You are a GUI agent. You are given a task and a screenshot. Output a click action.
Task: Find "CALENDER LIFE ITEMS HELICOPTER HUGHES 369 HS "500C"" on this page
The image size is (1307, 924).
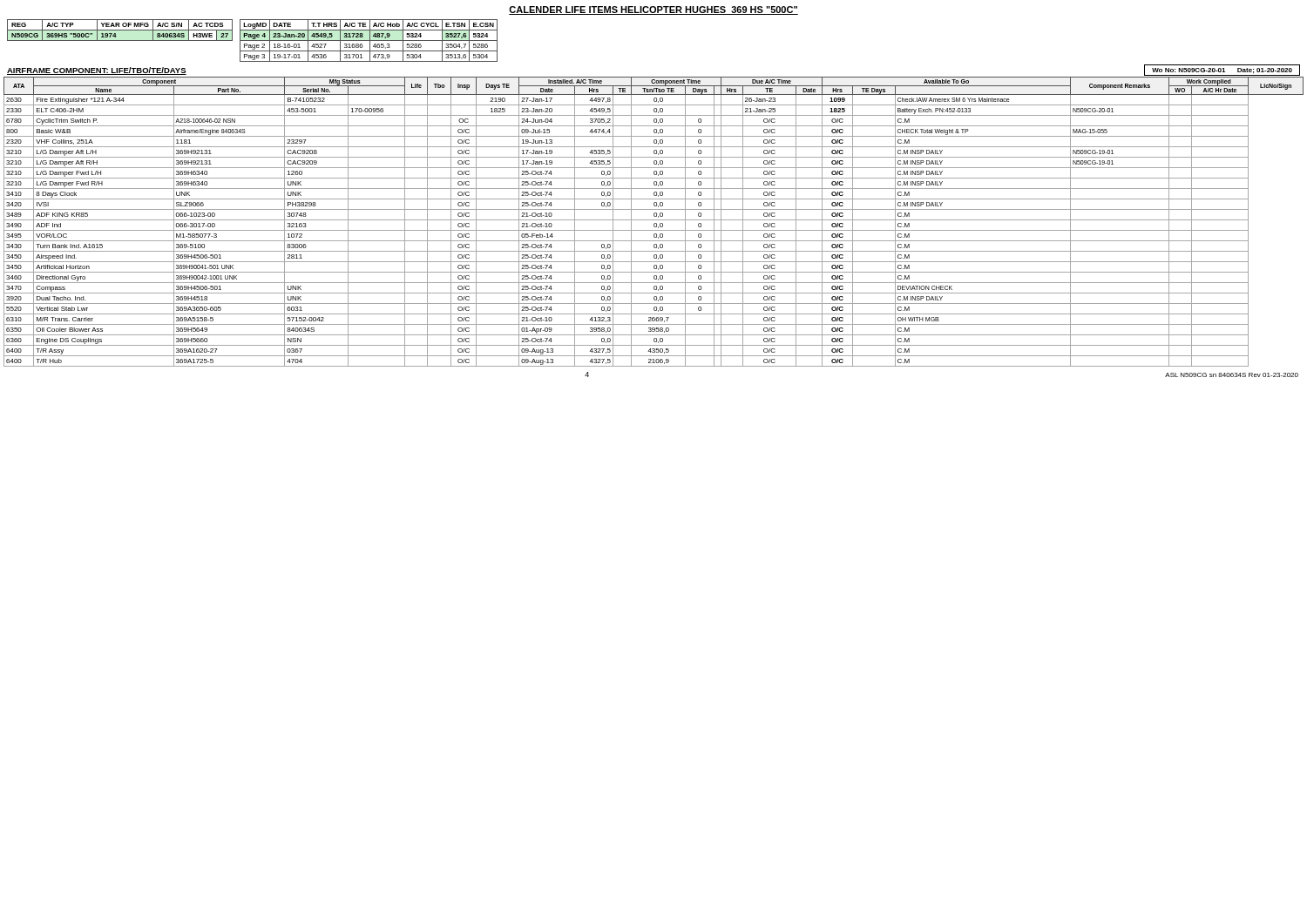[654, 10]
